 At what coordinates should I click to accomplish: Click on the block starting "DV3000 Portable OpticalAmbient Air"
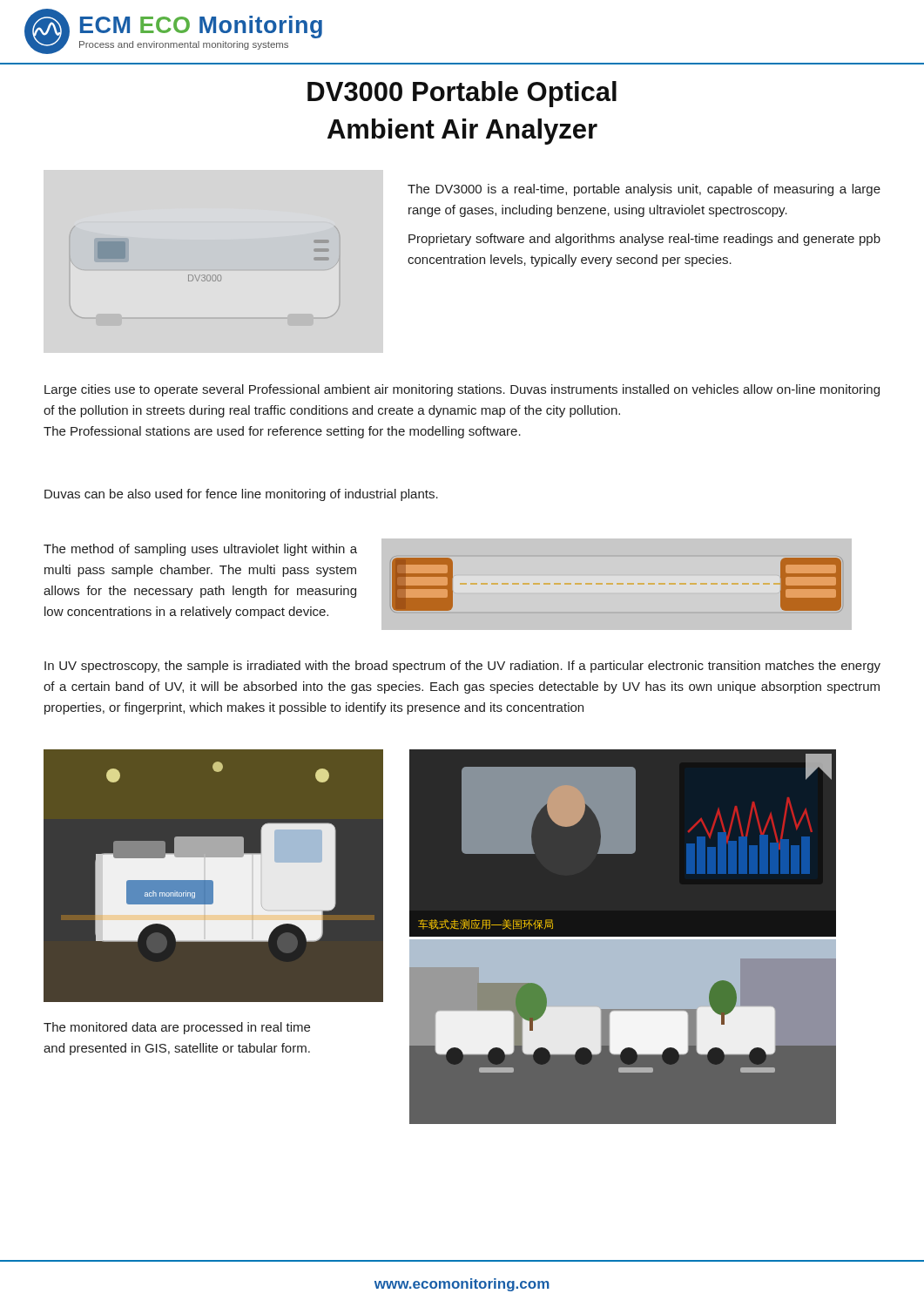coord(462,111)
